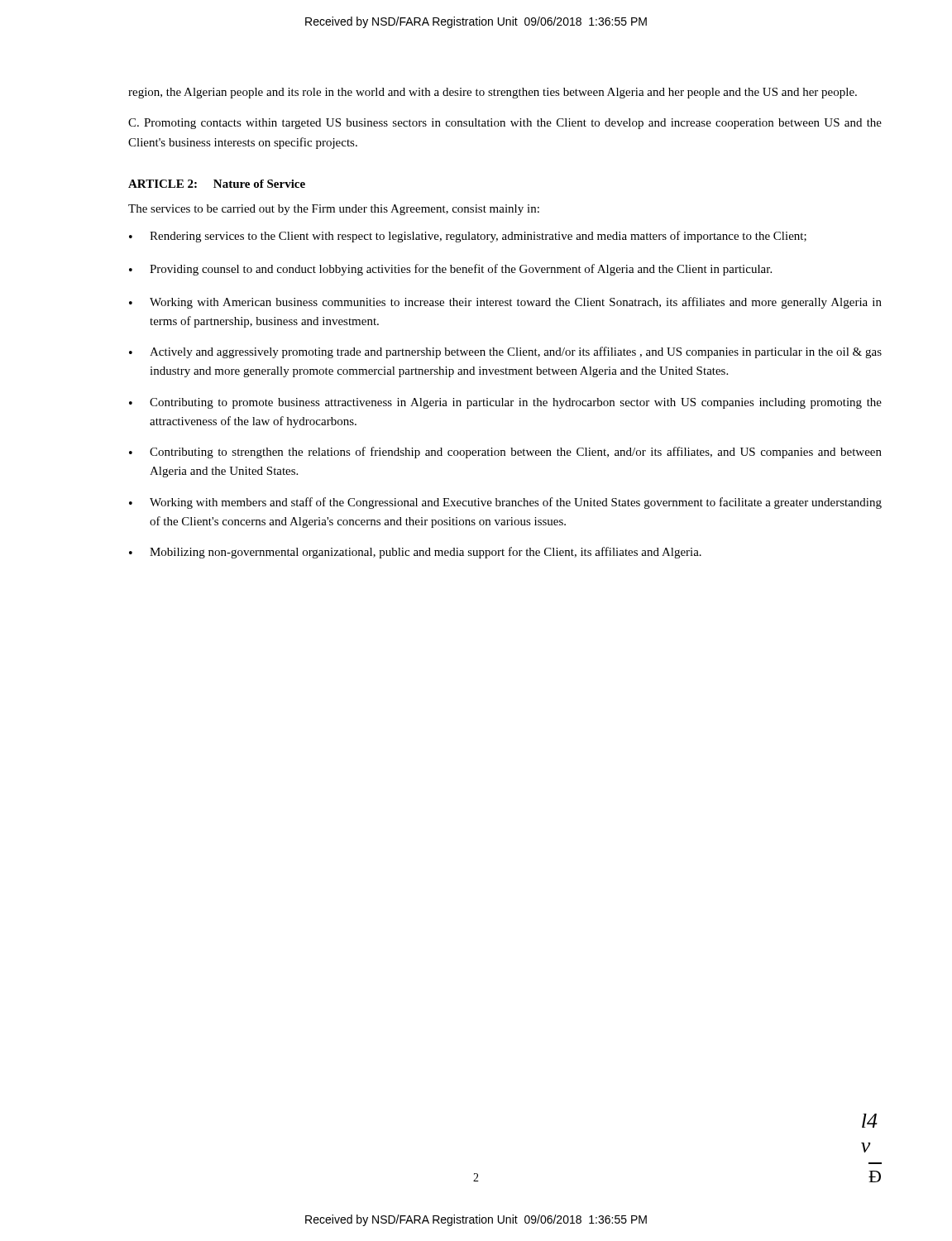The height and width of the screenshot is (1241, 952).
Task: Select the region starting "region, the Algerian"
Action: [493, 92]
